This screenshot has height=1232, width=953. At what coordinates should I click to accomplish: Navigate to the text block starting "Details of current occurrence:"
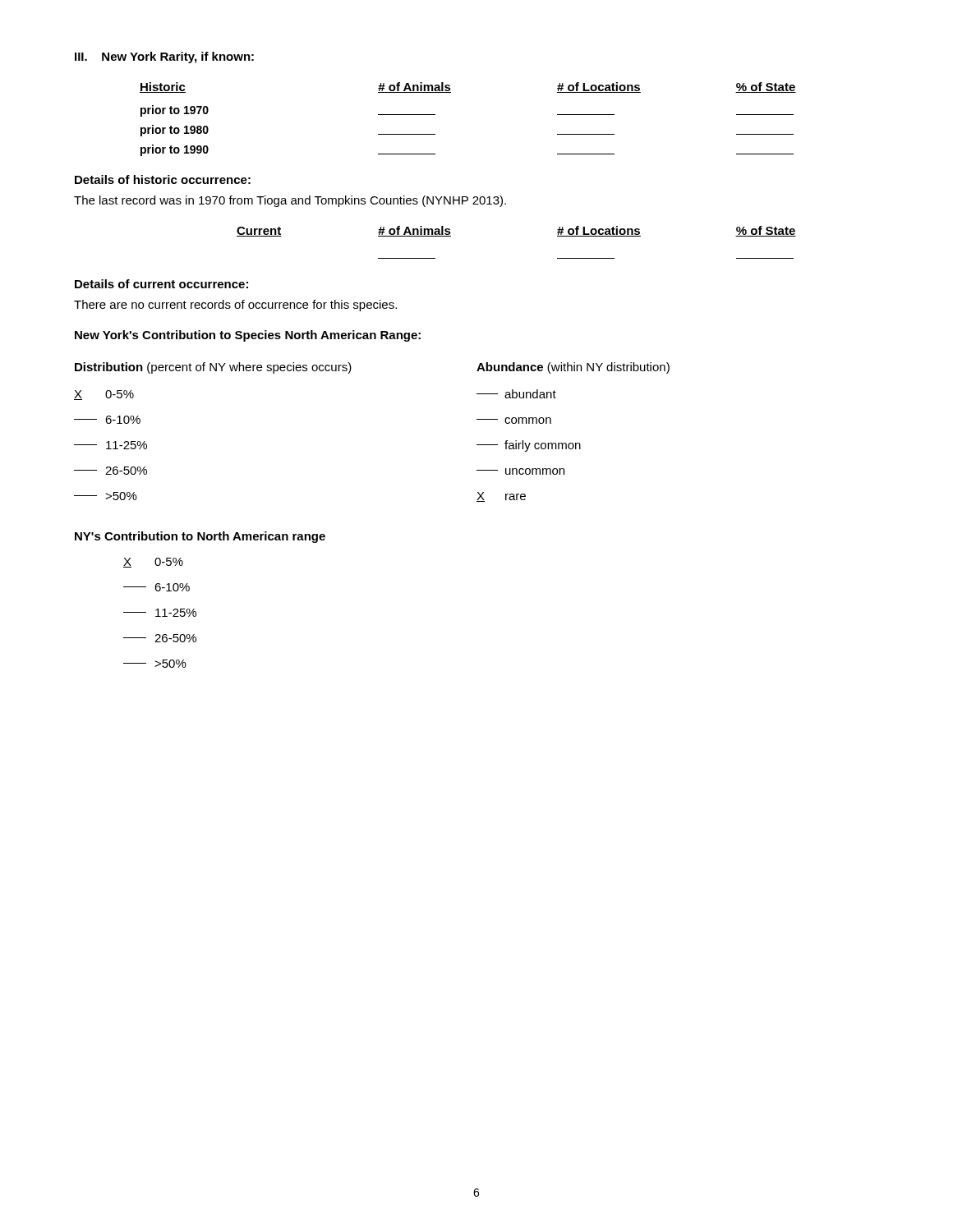point(162,284)
